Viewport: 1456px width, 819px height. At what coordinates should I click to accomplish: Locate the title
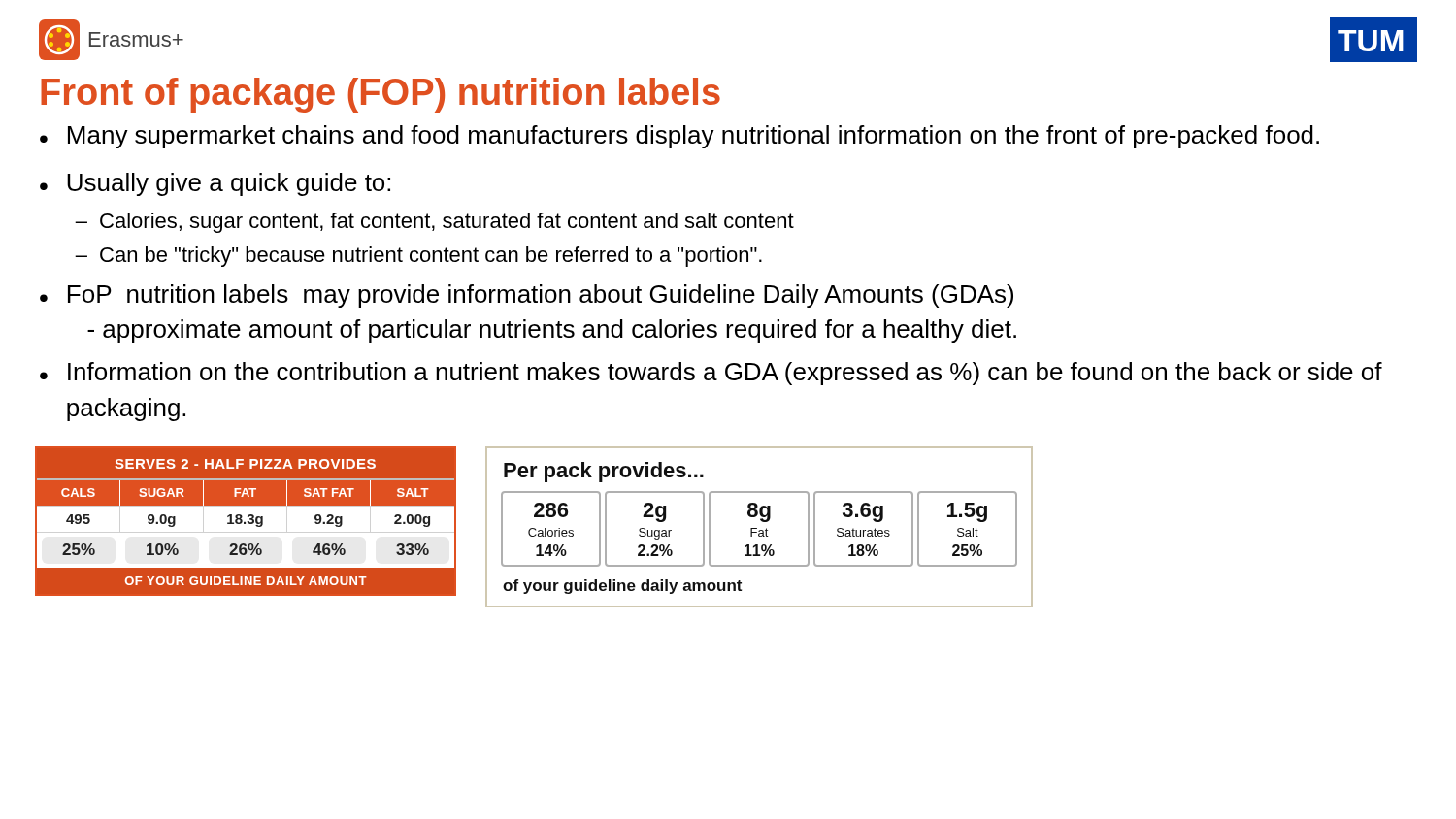(x=728, y=93)
